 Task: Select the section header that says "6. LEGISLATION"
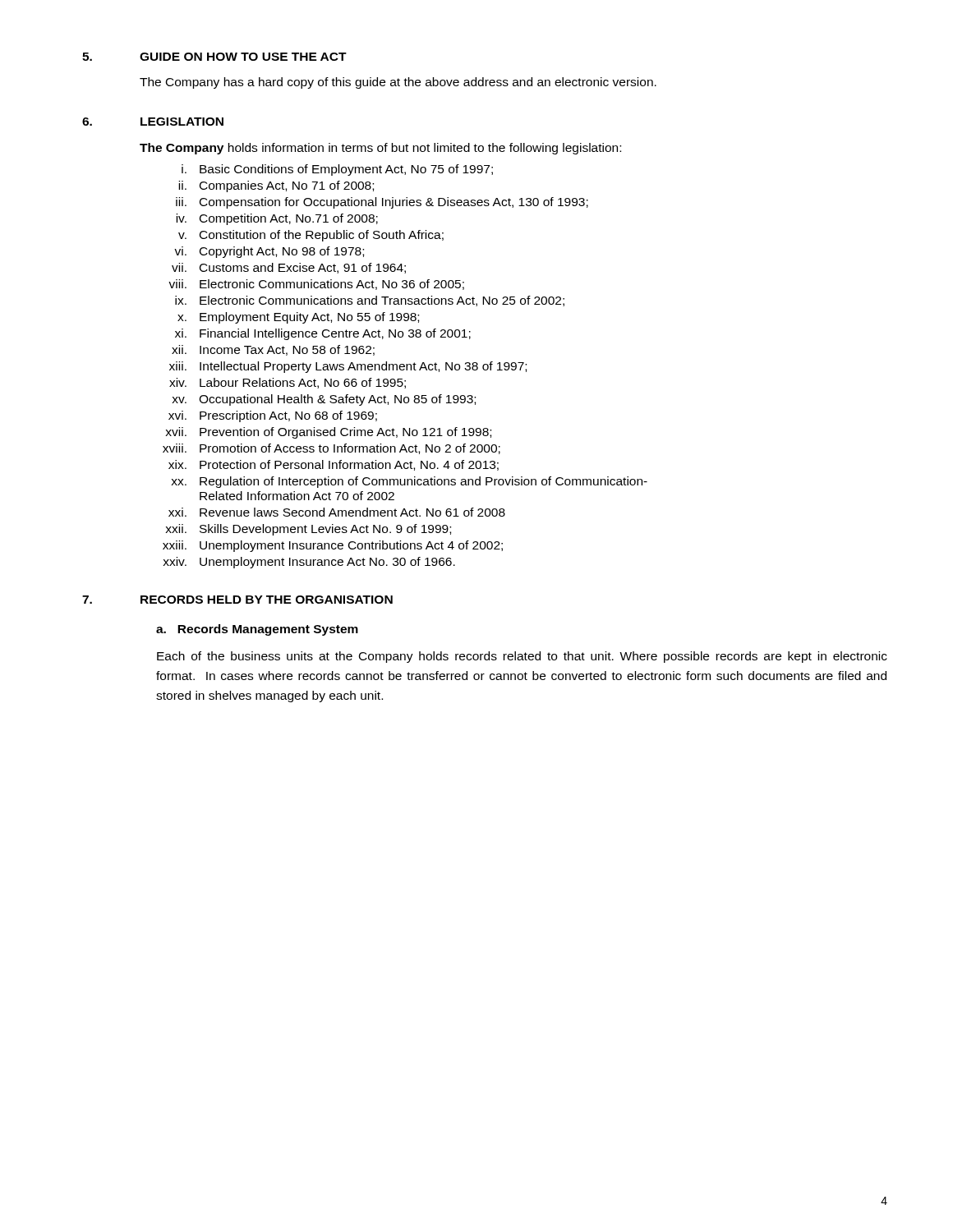click(153, 122)
